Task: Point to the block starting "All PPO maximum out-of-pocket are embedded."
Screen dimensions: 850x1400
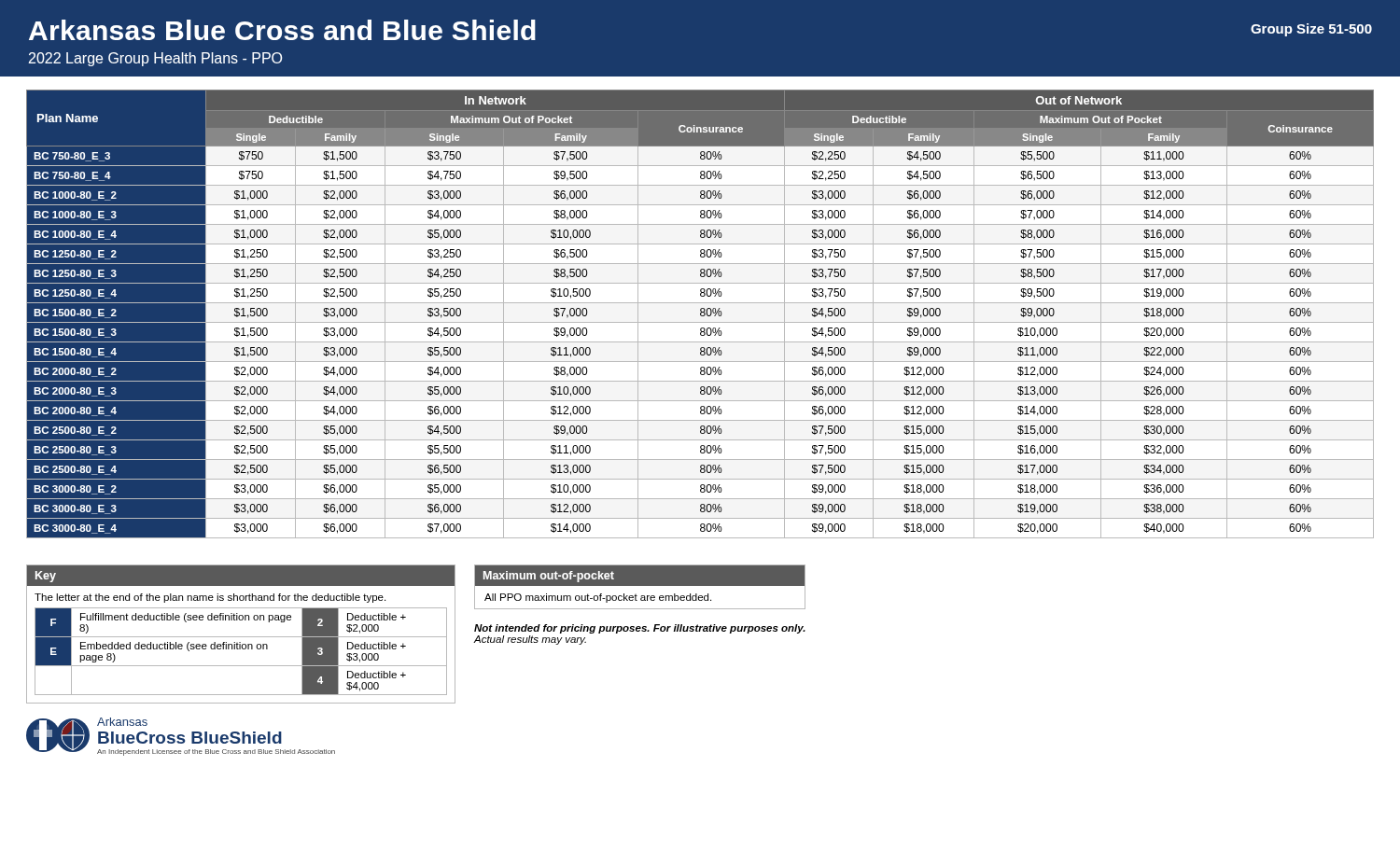Action: point(598,597)
